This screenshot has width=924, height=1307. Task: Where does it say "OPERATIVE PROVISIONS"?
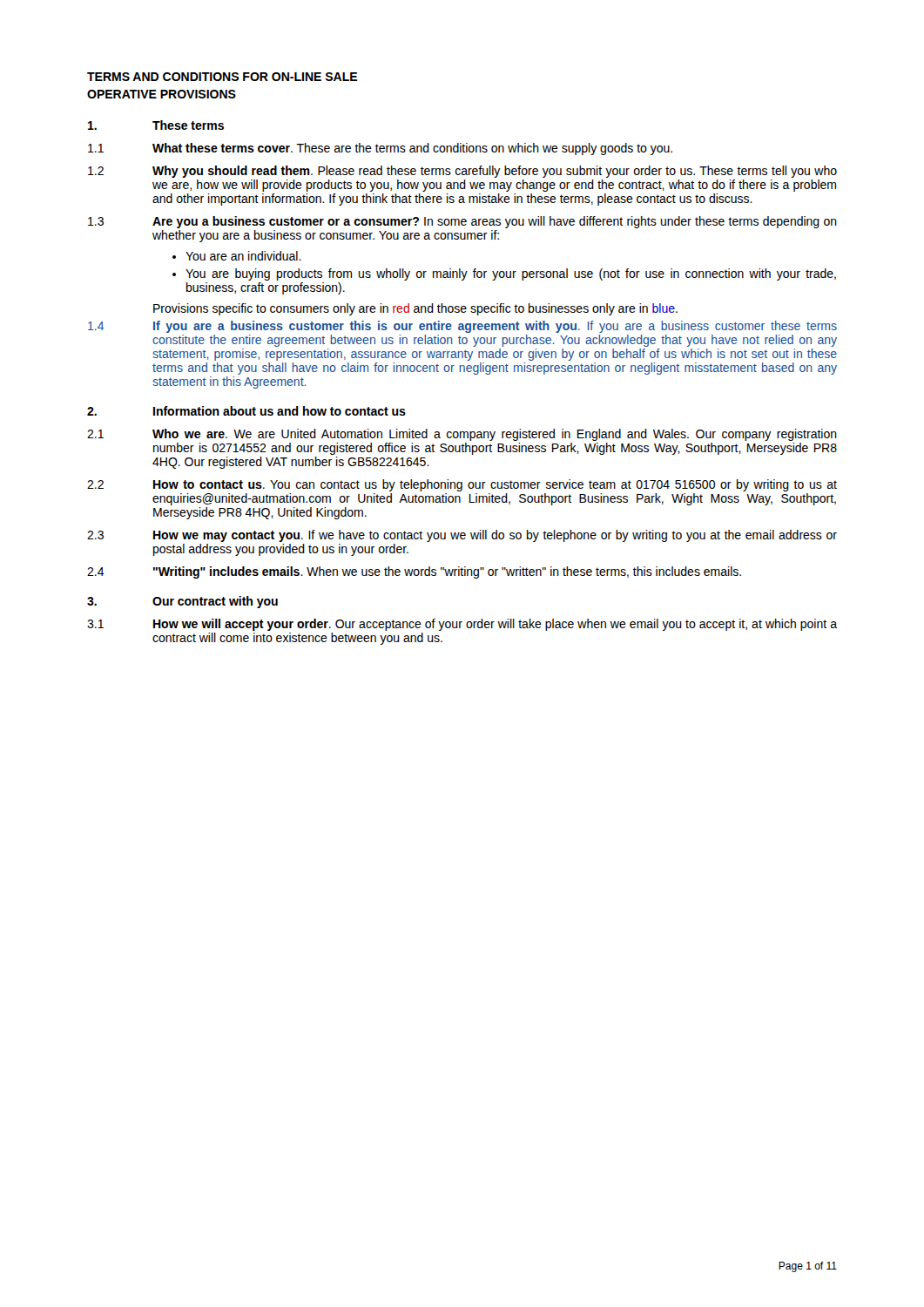click(x=162, y=94)
